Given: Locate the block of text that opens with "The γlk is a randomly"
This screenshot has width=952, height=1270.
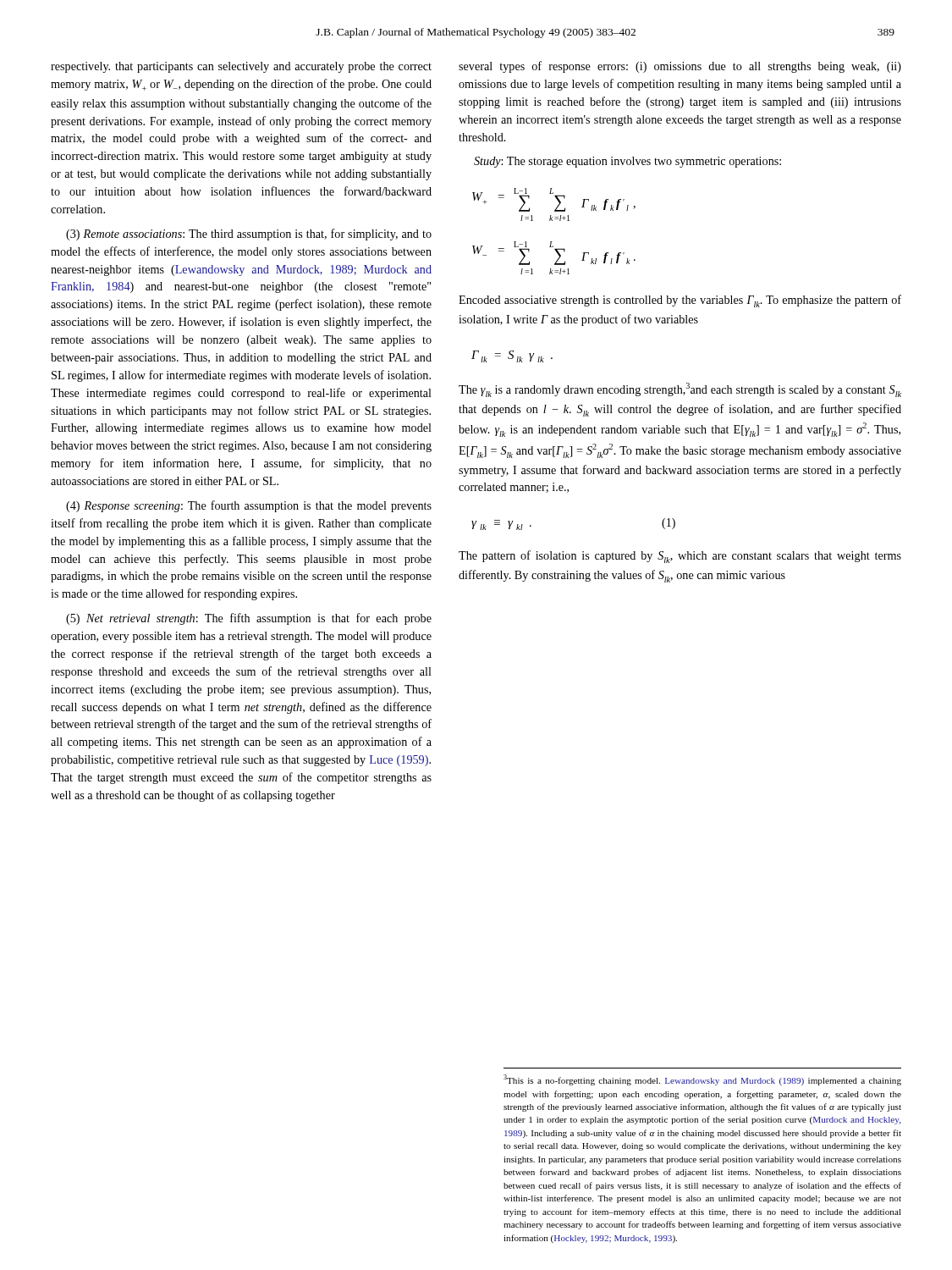Looking at the screenshot, I should pos(680,438).
